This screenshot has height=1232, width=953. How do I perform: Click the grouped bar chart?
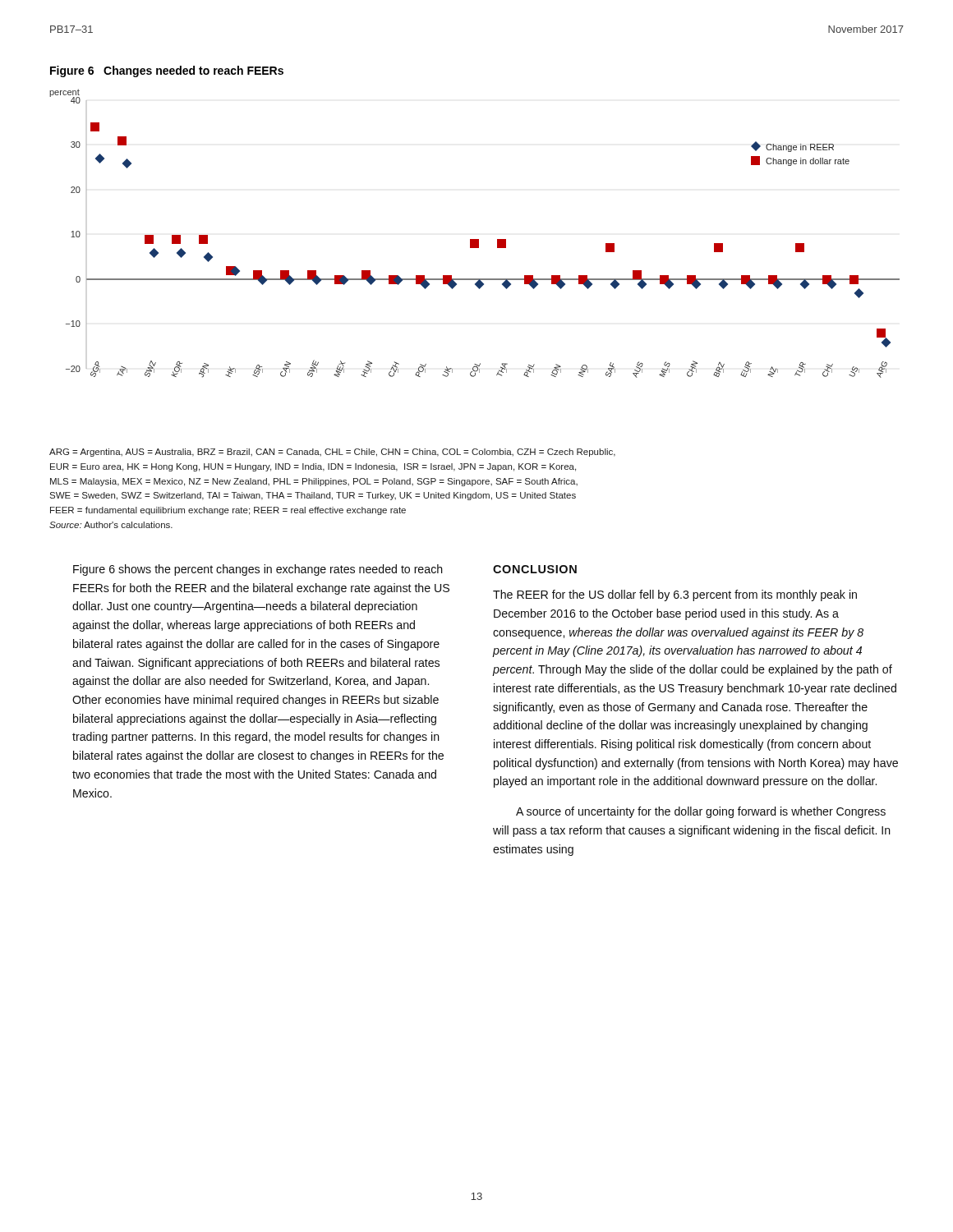click(476, 262)
